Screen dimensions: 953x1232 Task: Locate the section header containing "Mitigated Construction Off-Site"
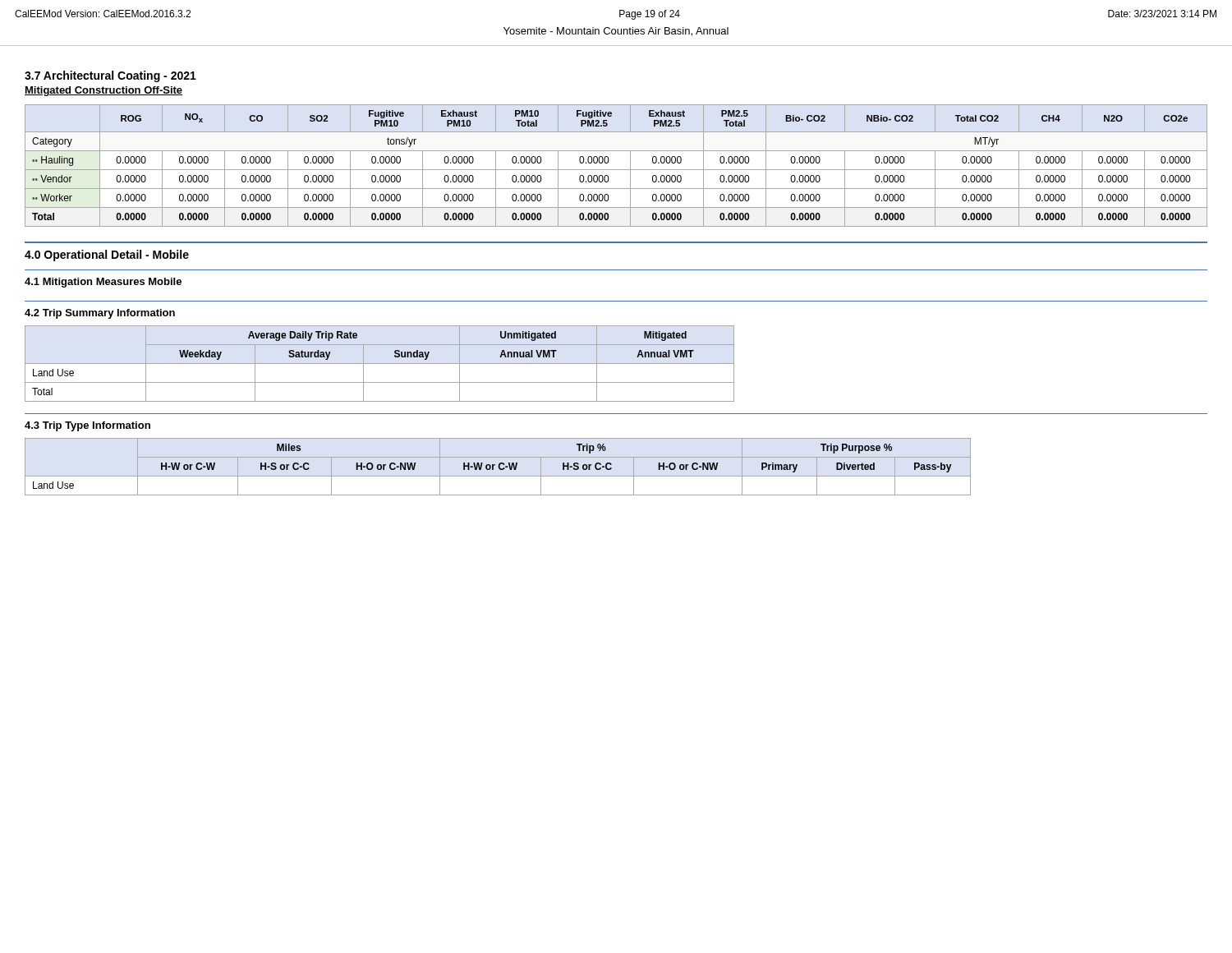coord(104,90)
